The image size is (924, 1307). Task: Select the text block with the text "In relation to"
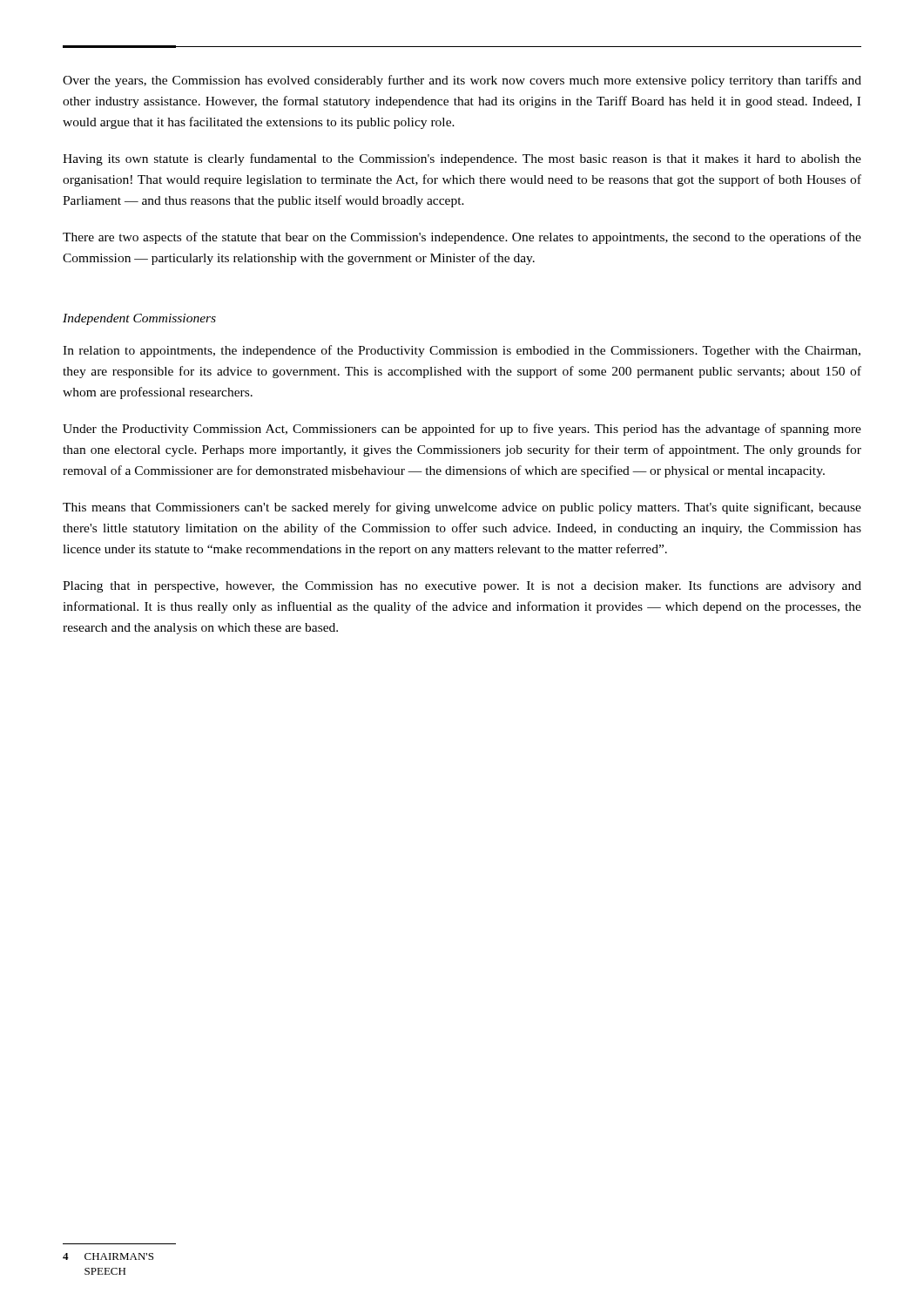point(462,371)
